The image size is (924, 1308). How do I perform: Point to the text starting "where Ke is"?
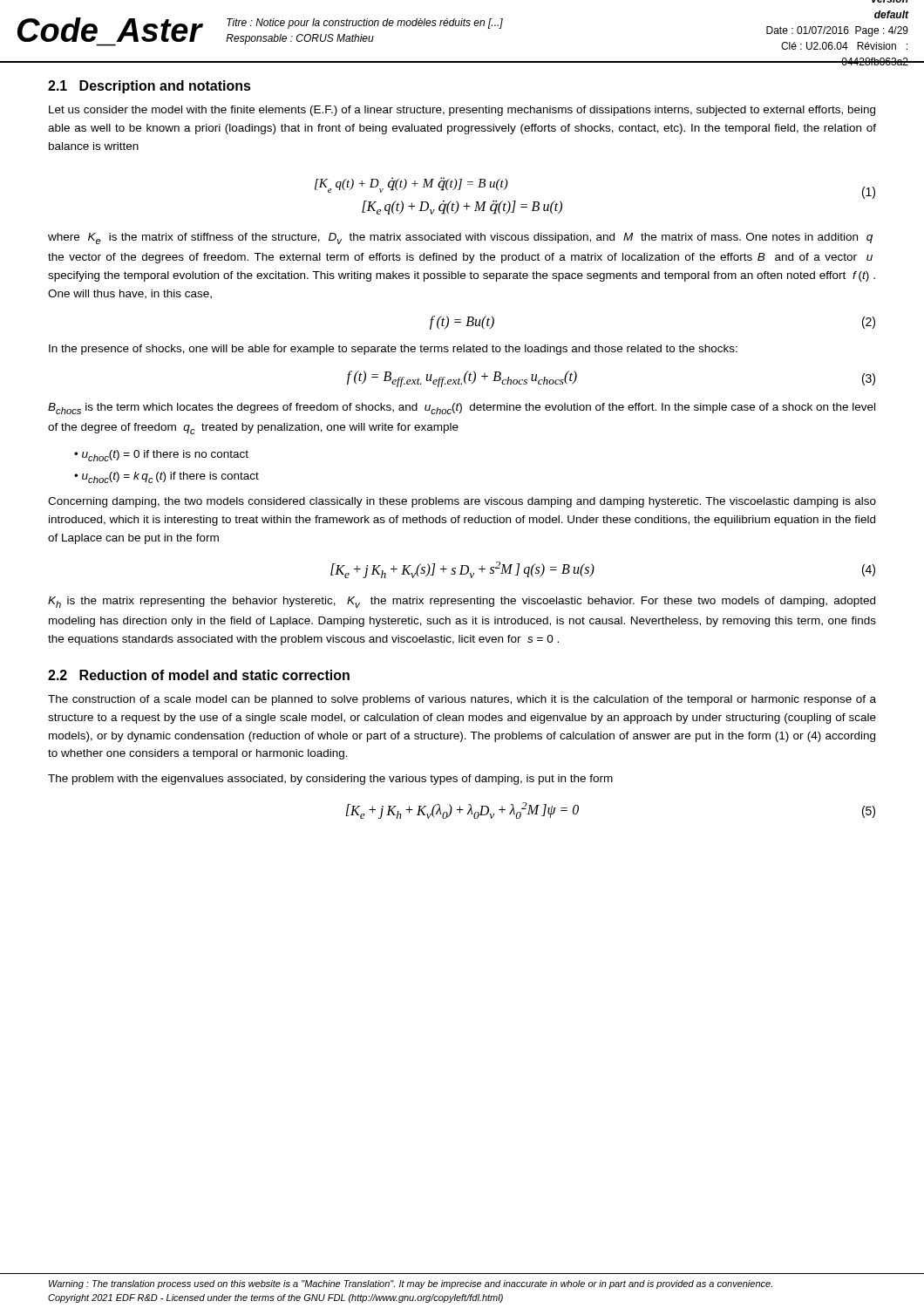(462, 265)
